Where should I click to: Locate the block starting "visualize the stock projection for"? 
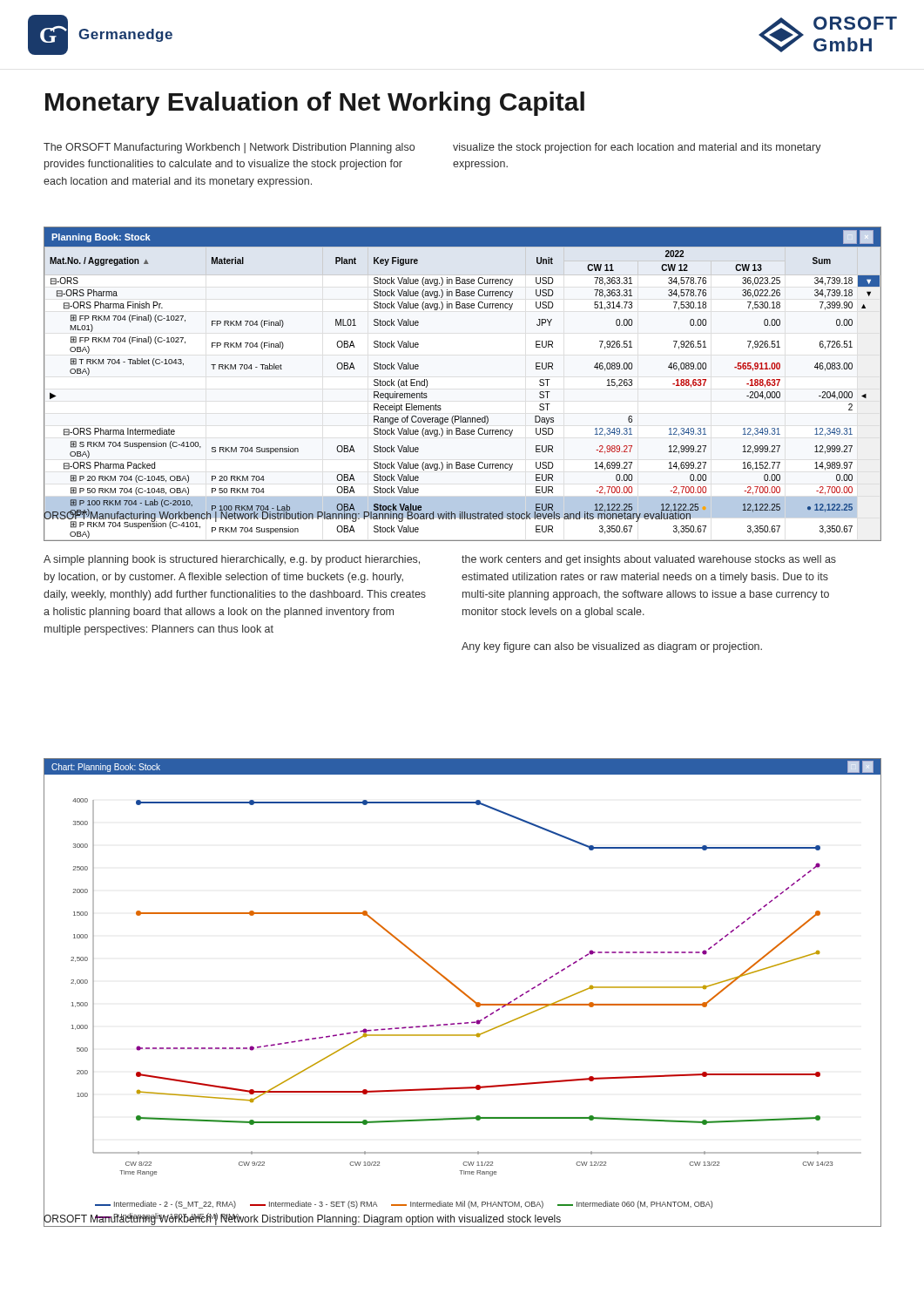(x=637, y=156)
